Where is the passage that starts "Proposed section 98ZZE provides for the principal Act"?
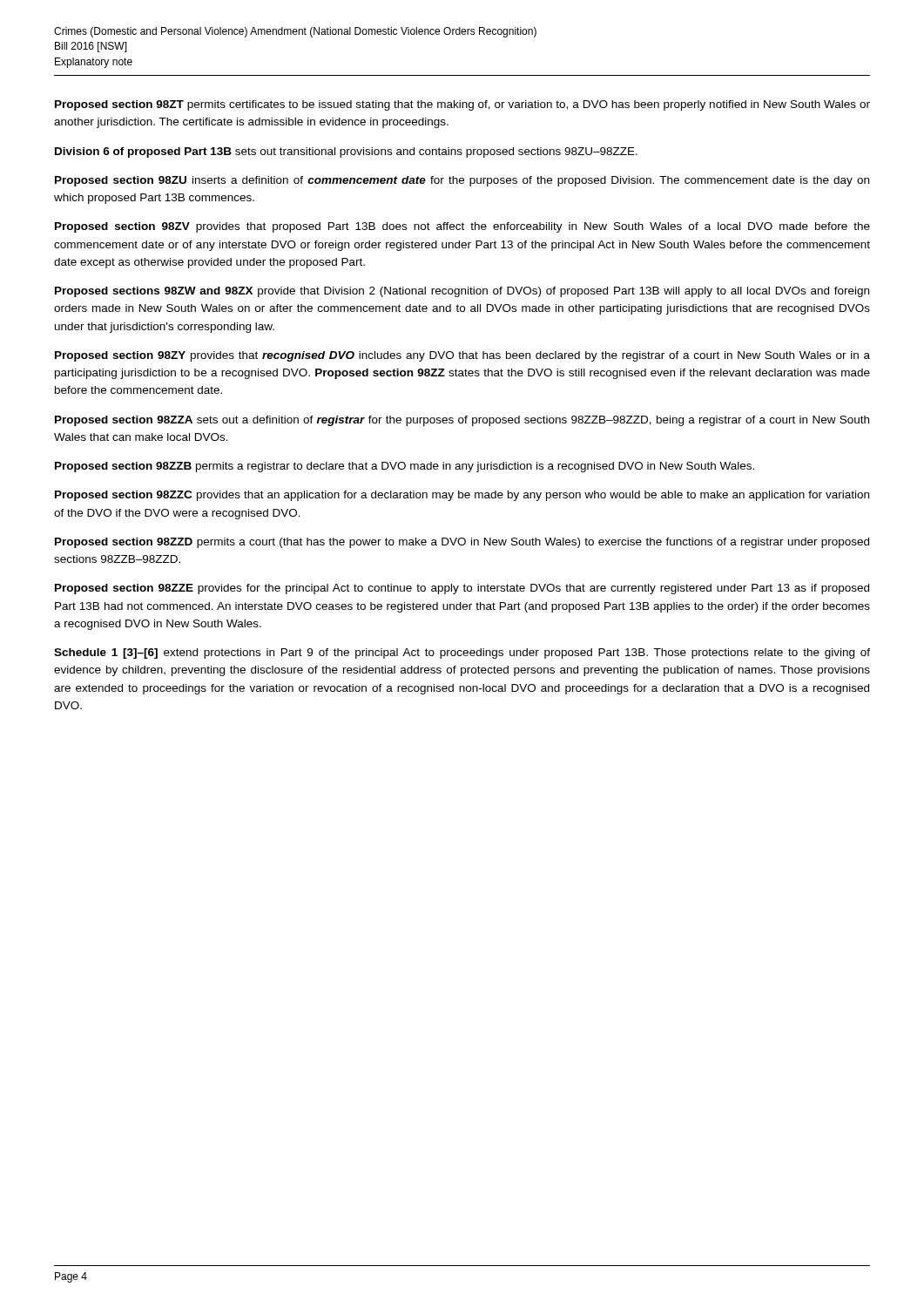924x1307 pixels. 462,606
